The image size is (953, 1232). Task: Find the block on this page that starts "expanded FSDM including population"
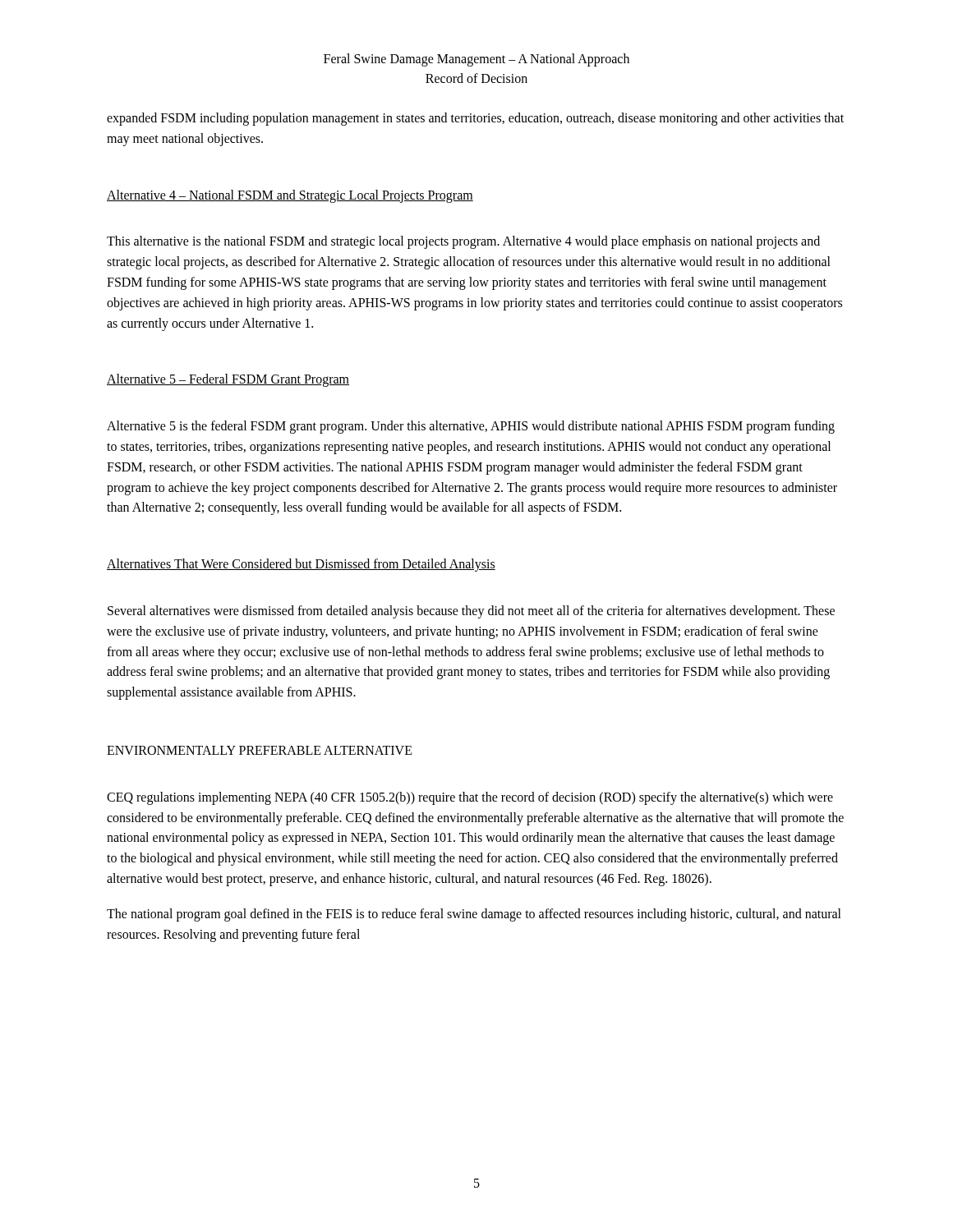(475, 128)
